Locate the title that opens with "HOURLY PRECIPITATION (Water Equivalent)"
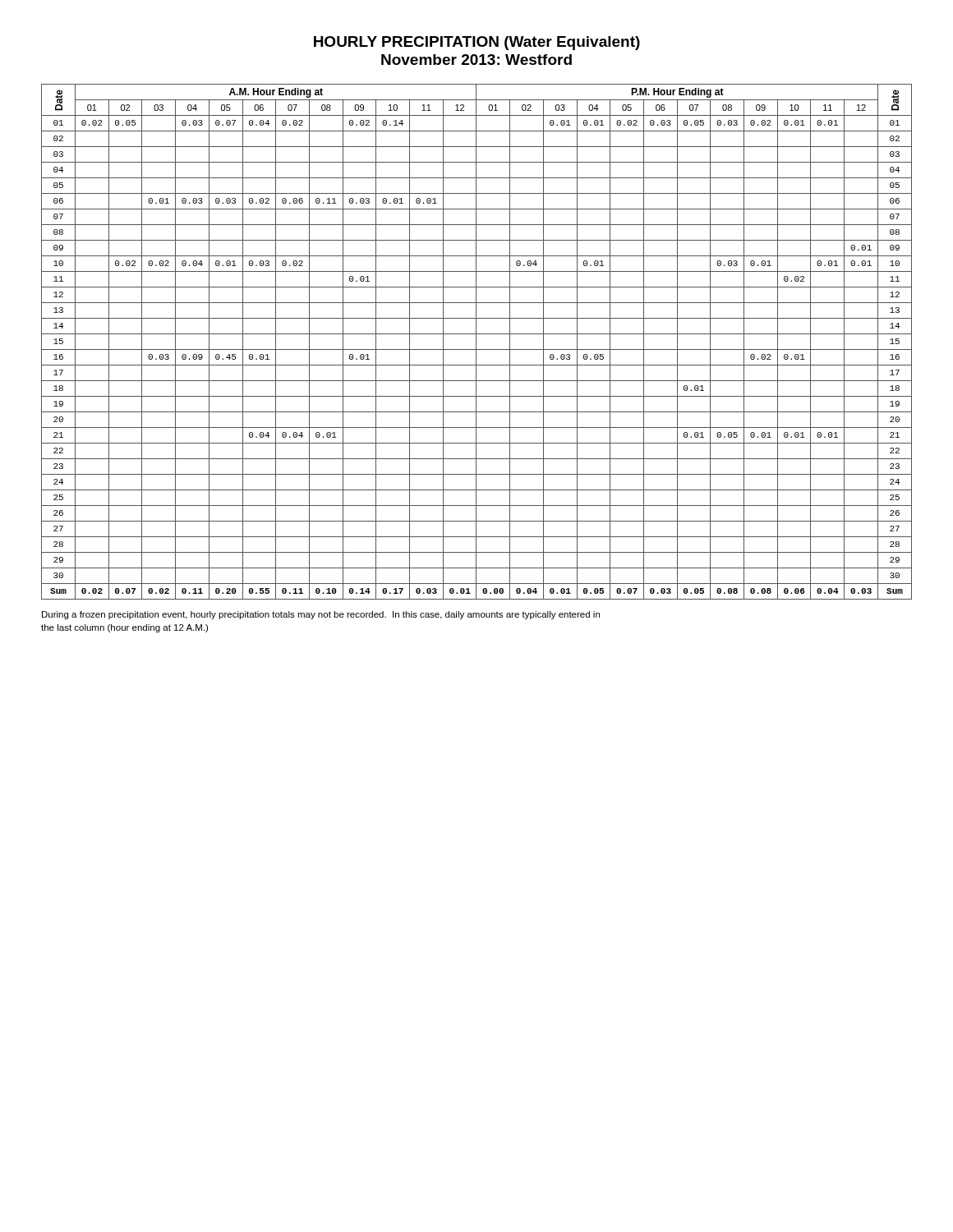This screenshot has height=1232, width=953. click(x=476, y=51)
